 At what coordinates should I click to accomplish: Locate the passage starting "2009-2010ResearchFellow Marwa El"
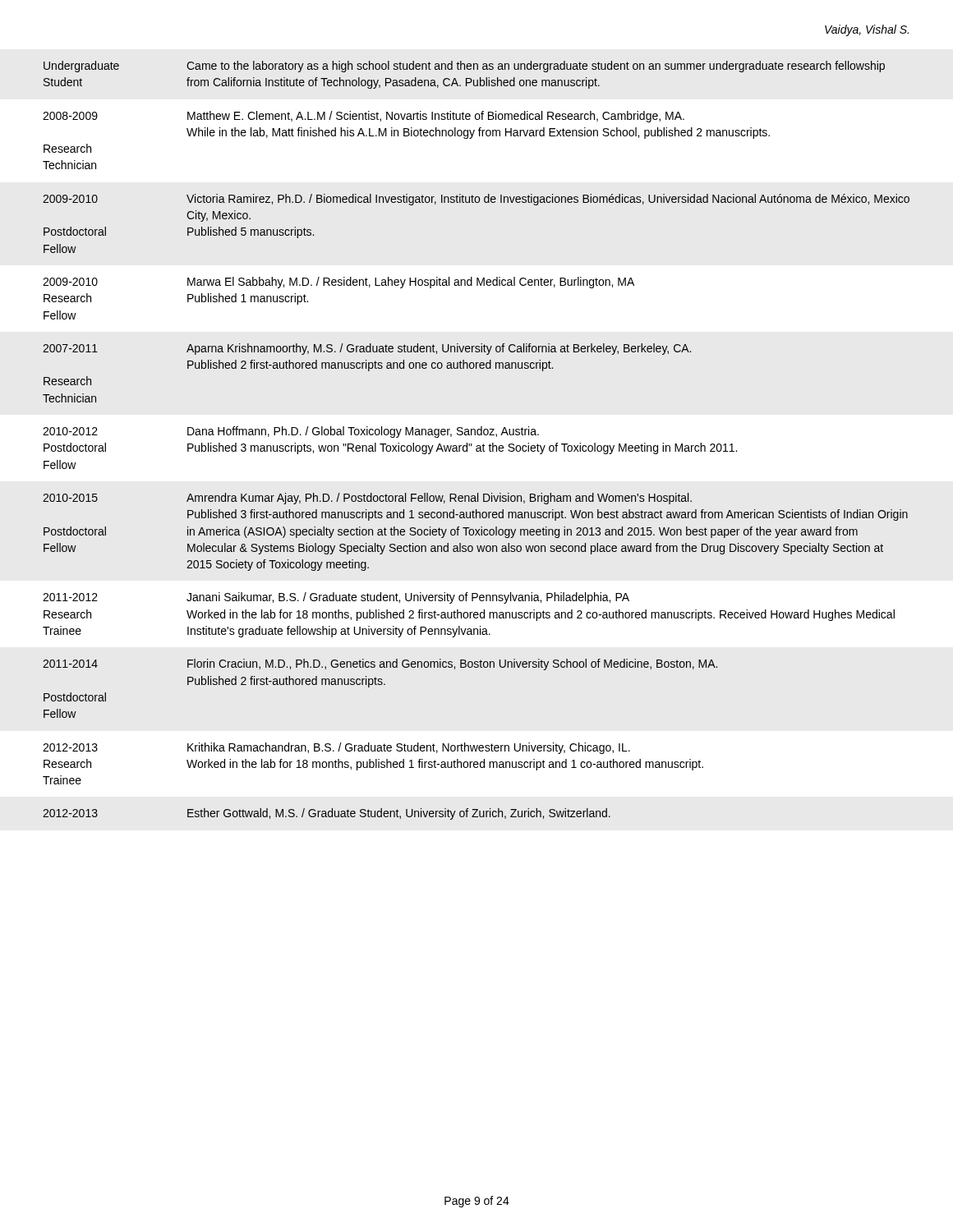pos(338,283)
